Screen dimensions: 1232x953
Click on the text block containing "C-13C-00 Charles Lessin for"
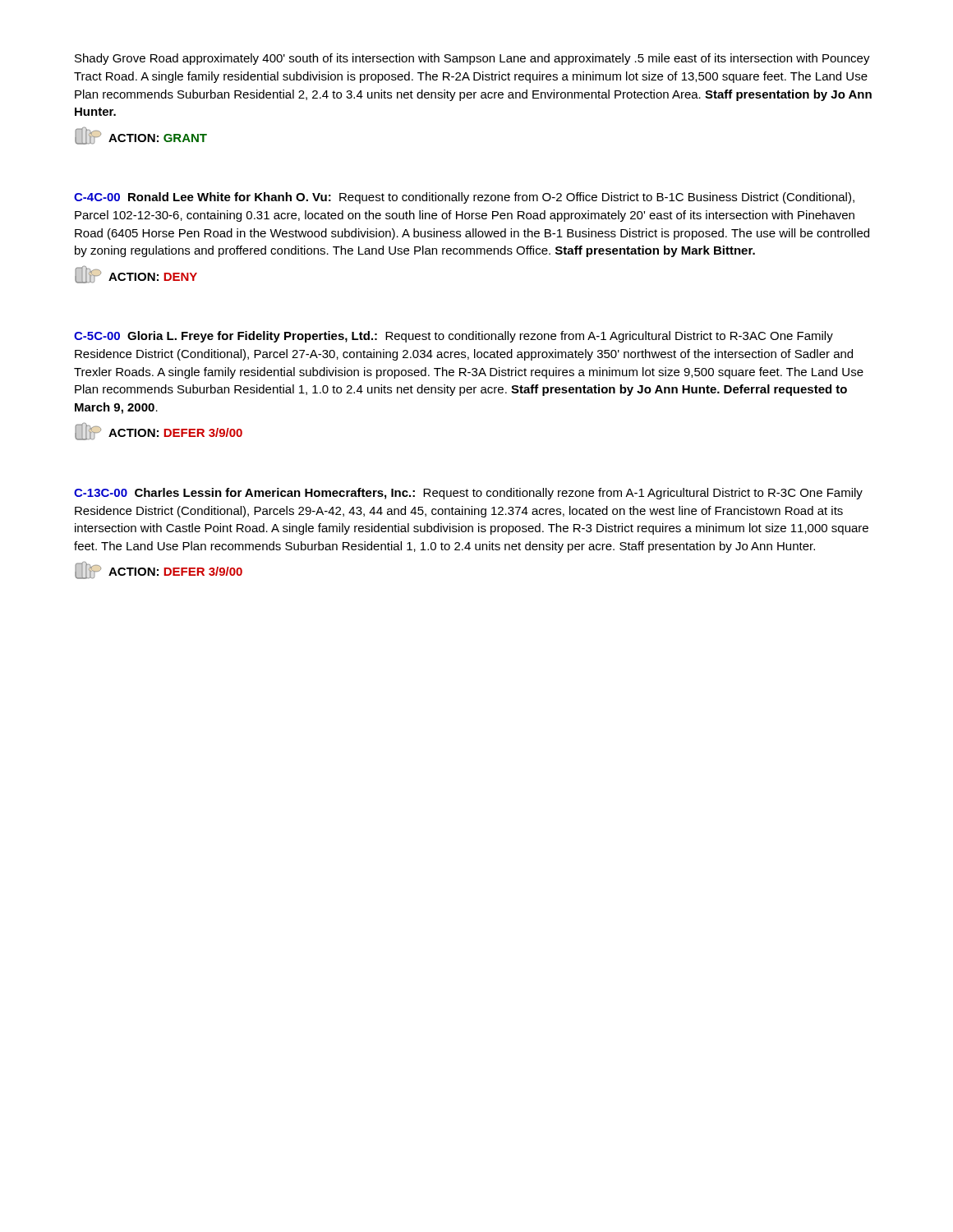[x=471, y=519]
